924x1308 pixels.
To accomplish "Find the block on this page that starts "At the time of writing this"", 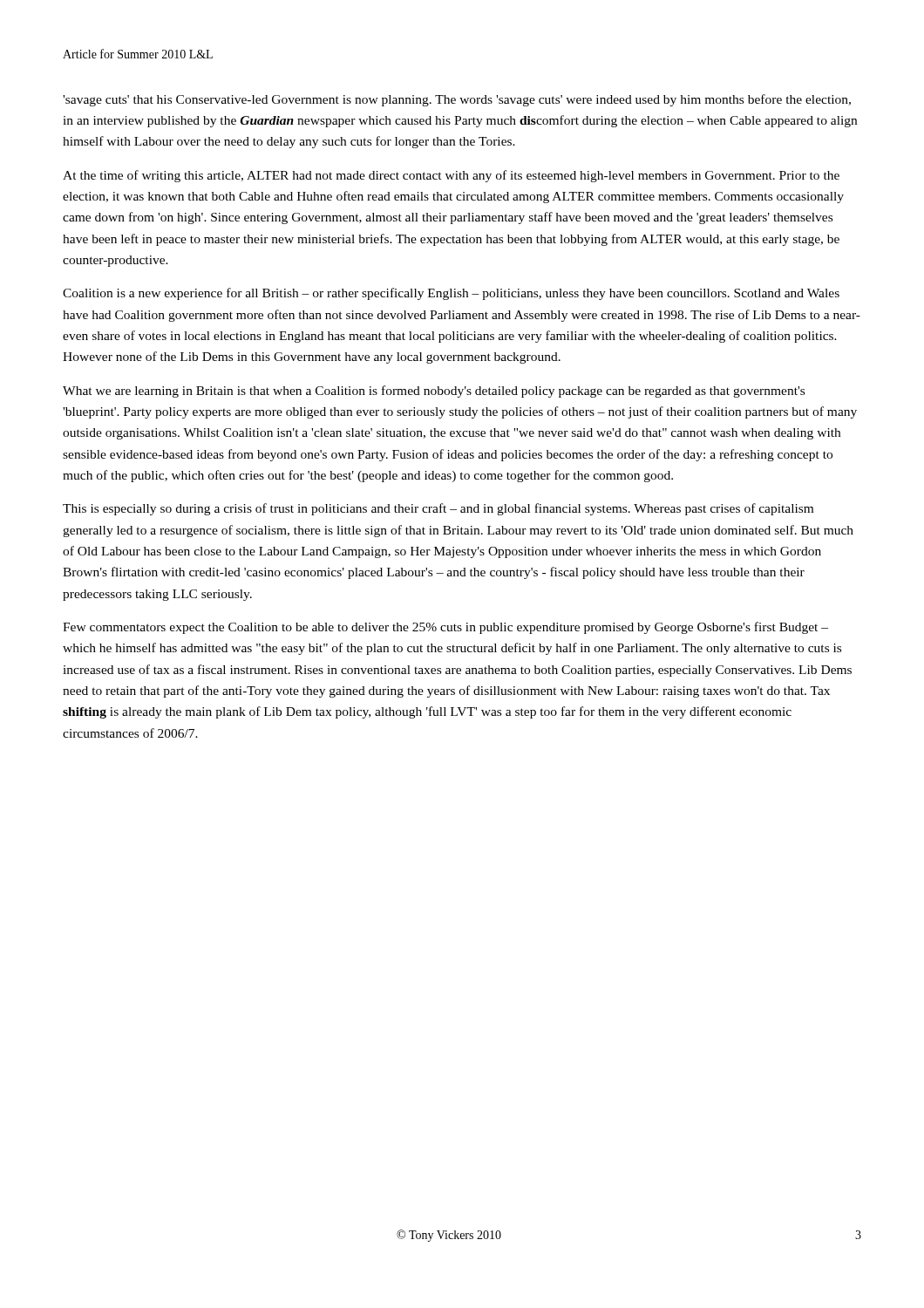I will point(453,217).
